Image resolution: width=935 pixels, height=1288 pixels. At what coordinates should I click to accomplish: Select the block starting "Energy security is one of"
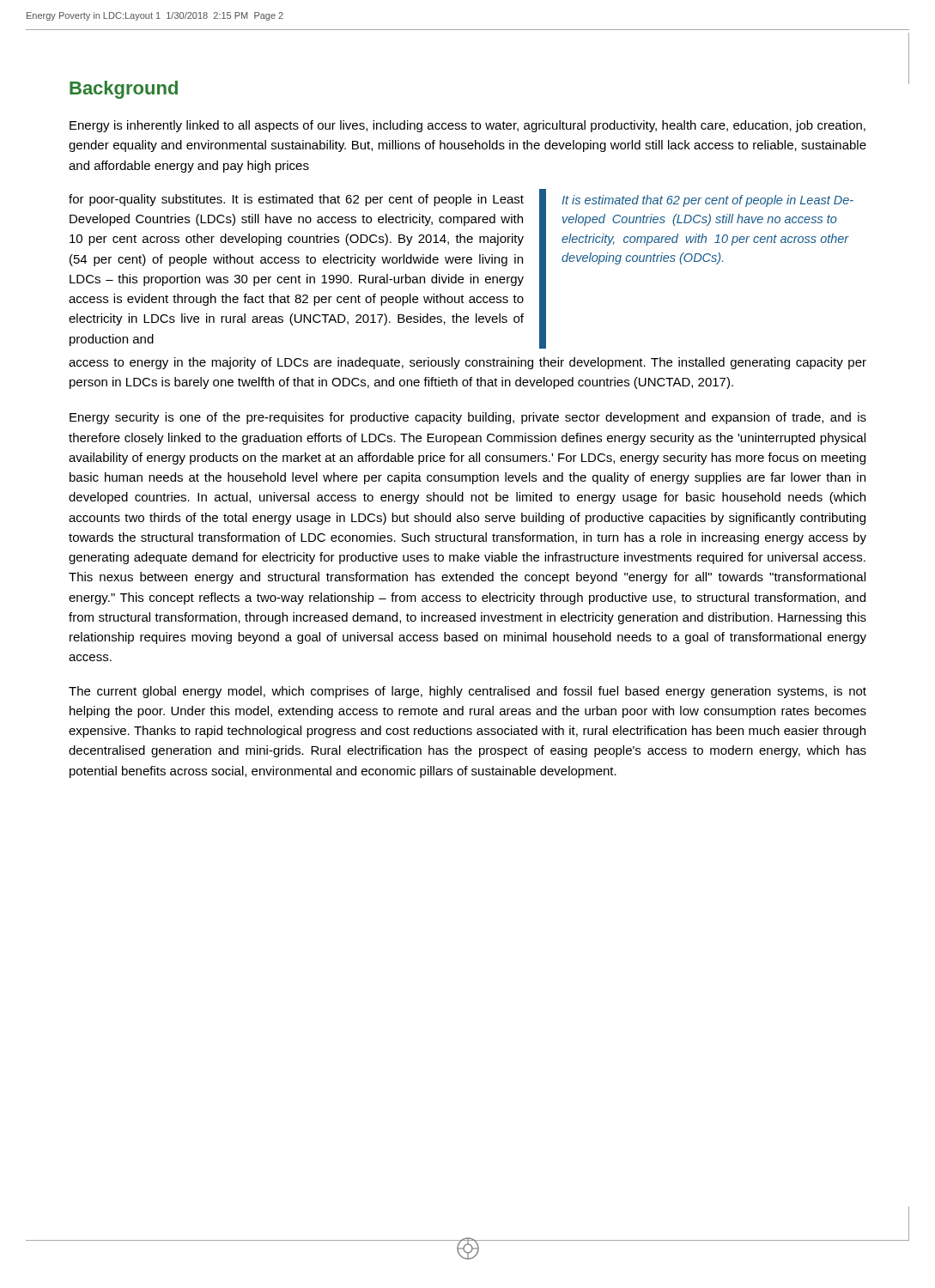click(468, 537)
